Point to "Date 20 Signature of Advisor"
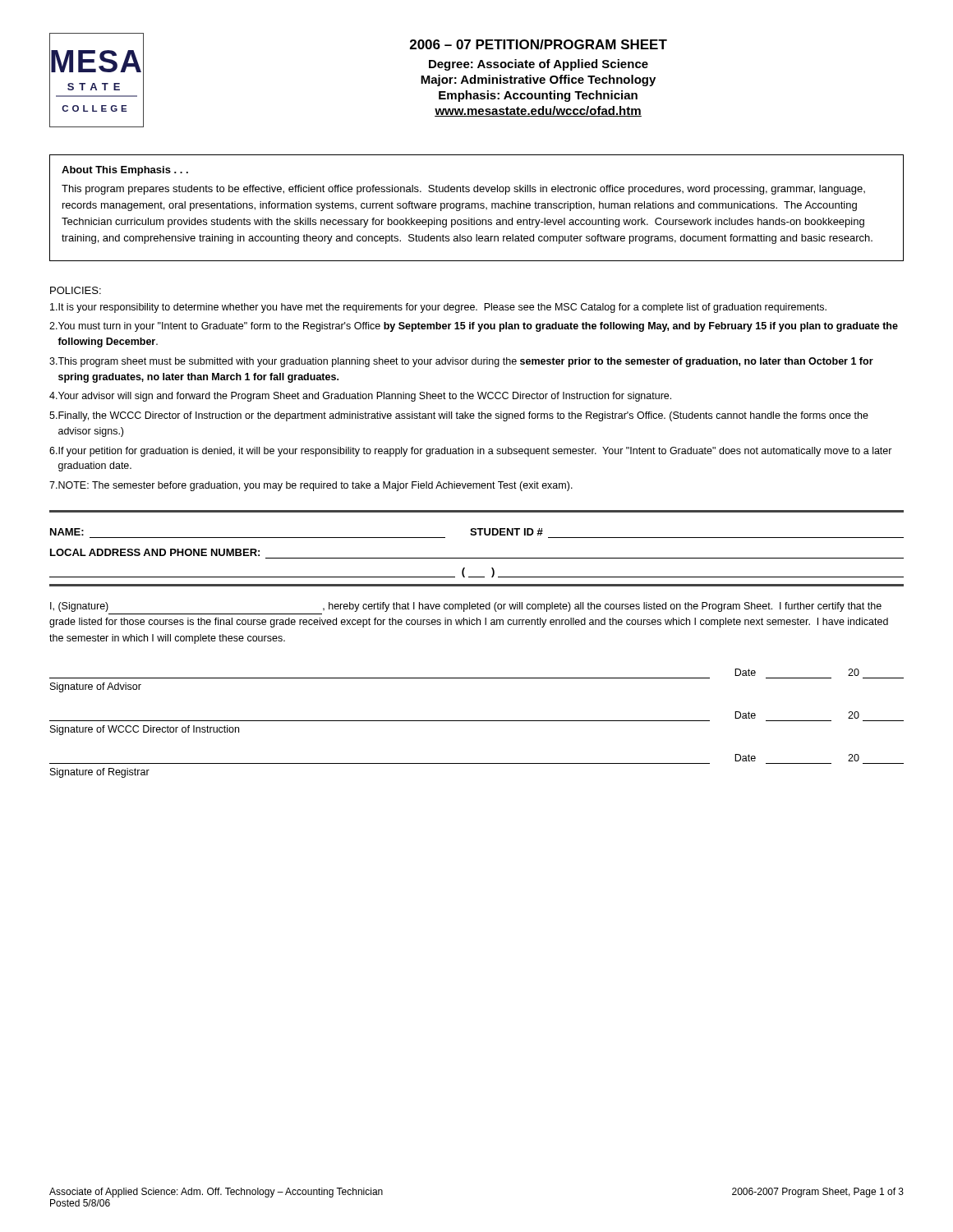The width and height of the screenshot is (953, 1232). [x=476, y=678]
